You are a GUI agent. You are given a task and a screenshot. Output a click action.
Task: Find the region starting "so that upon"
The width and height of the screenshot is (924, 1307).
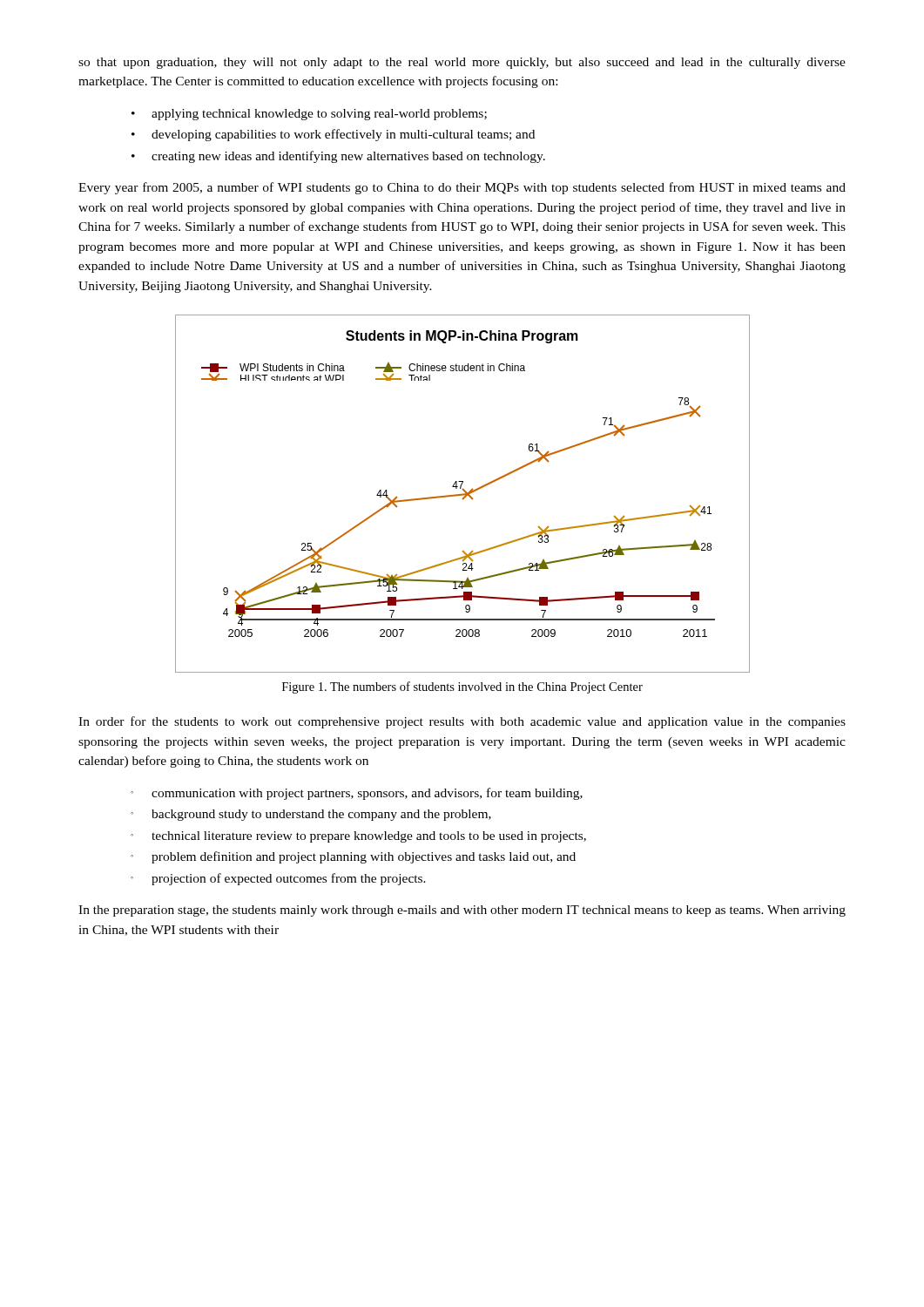pyautogui.click(x=462, y=71)
